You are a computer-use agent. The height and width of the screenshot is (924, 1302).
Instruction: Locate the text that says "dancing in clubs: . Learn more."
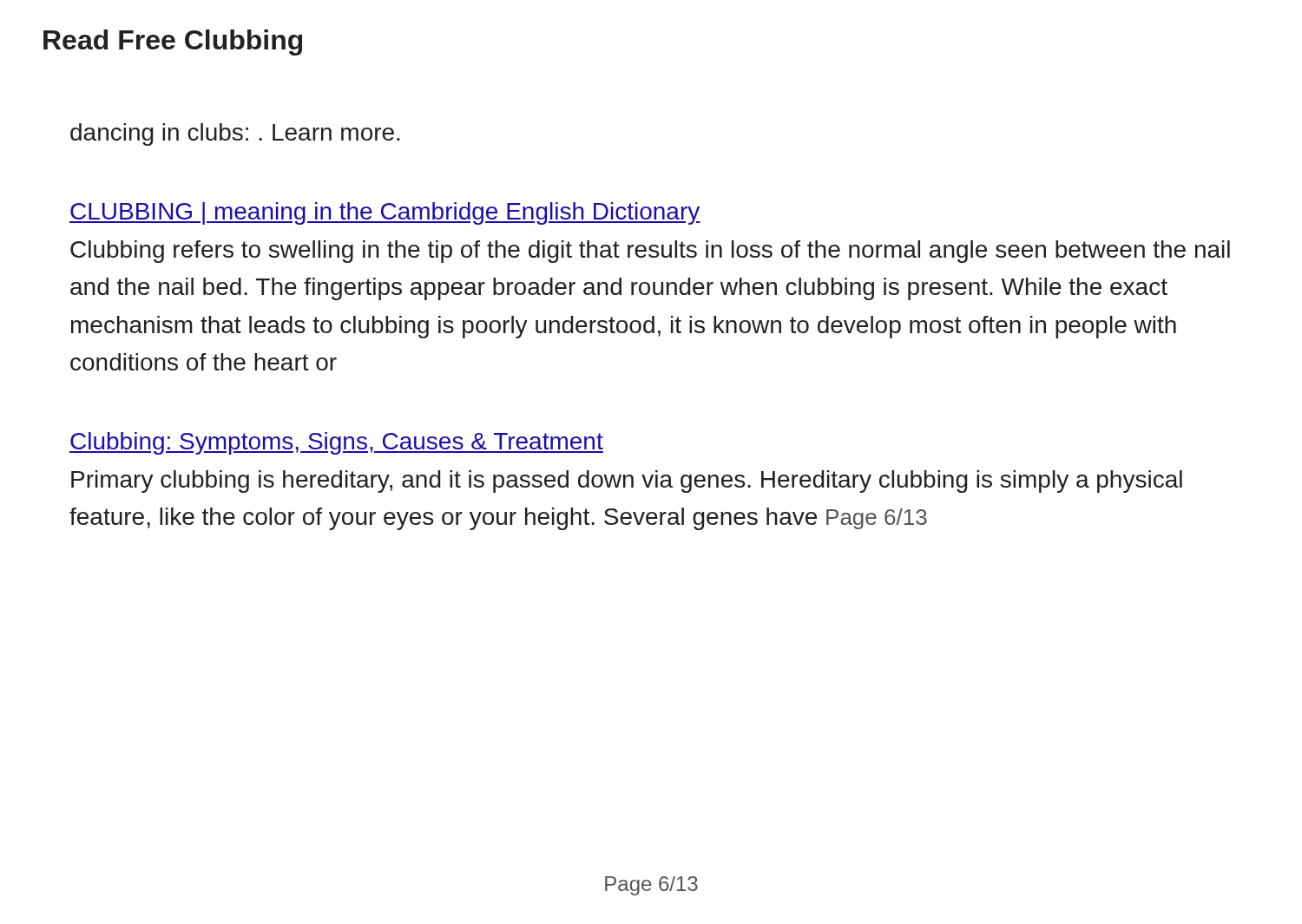(236, 132)
